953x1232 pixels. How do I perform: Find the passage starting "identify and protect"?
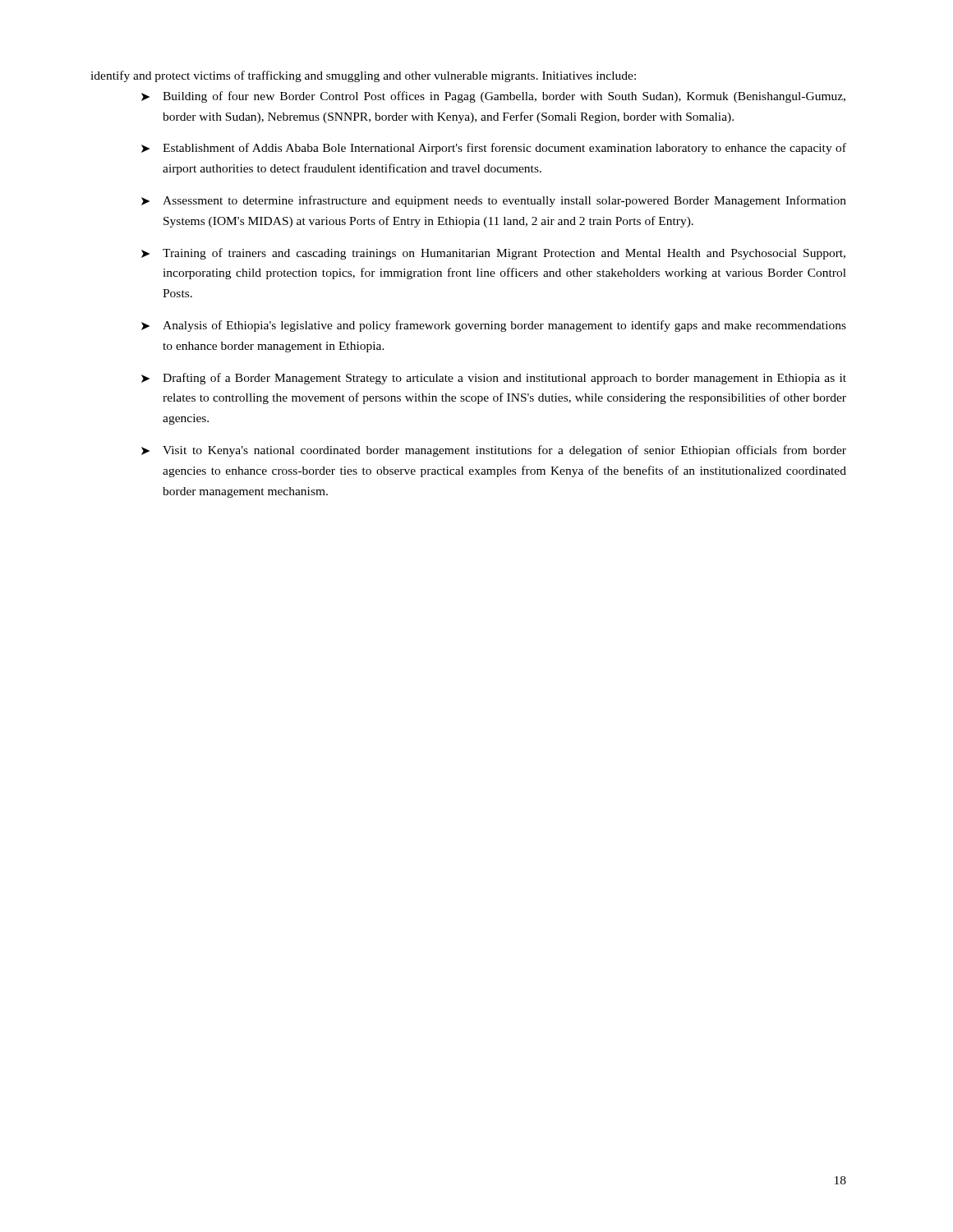(364, 75)
